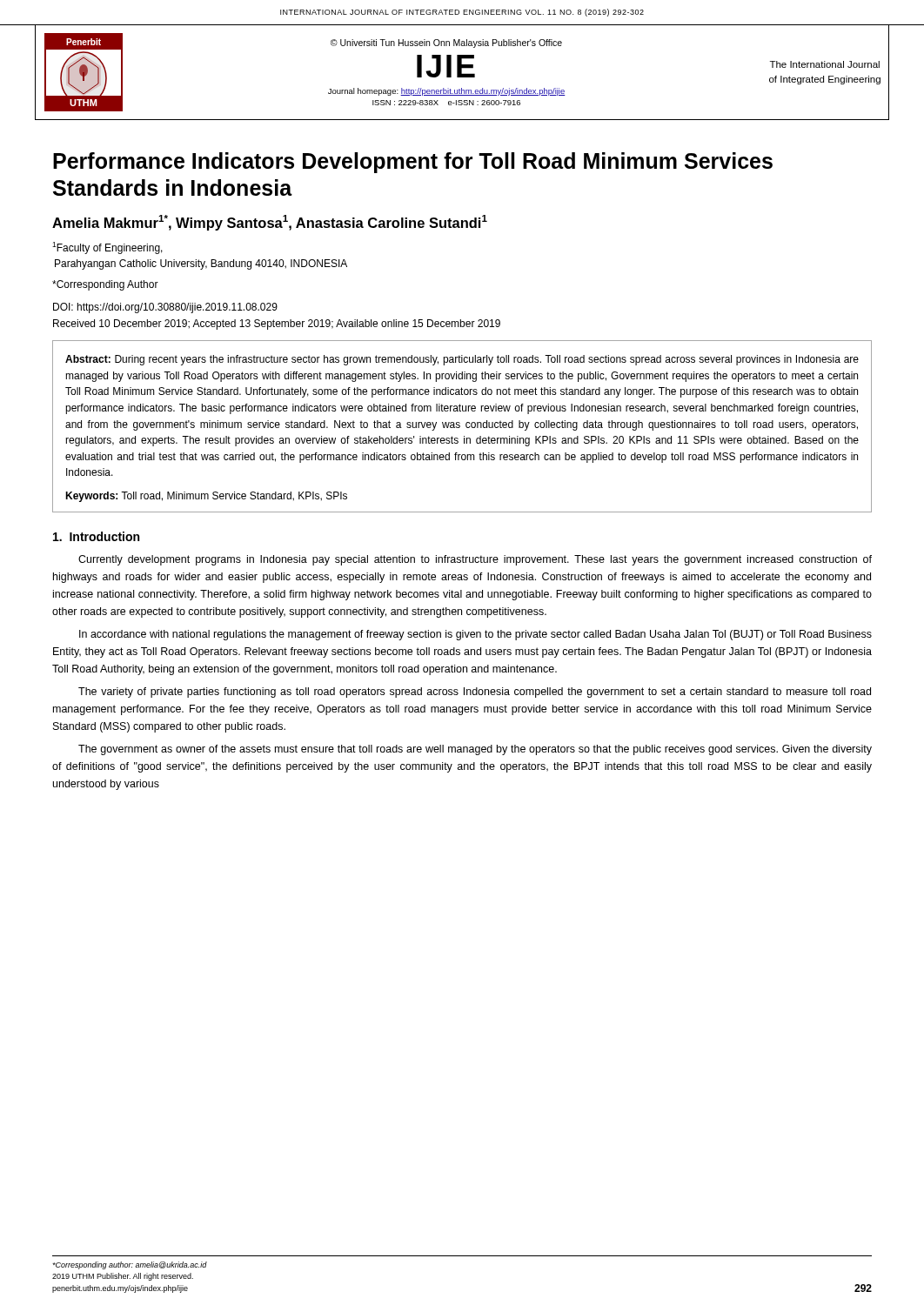The width and height of the screenshot is (924, 1305).
Task: Locate the block starting "Corresponding Author"
Action: [105, 285]
